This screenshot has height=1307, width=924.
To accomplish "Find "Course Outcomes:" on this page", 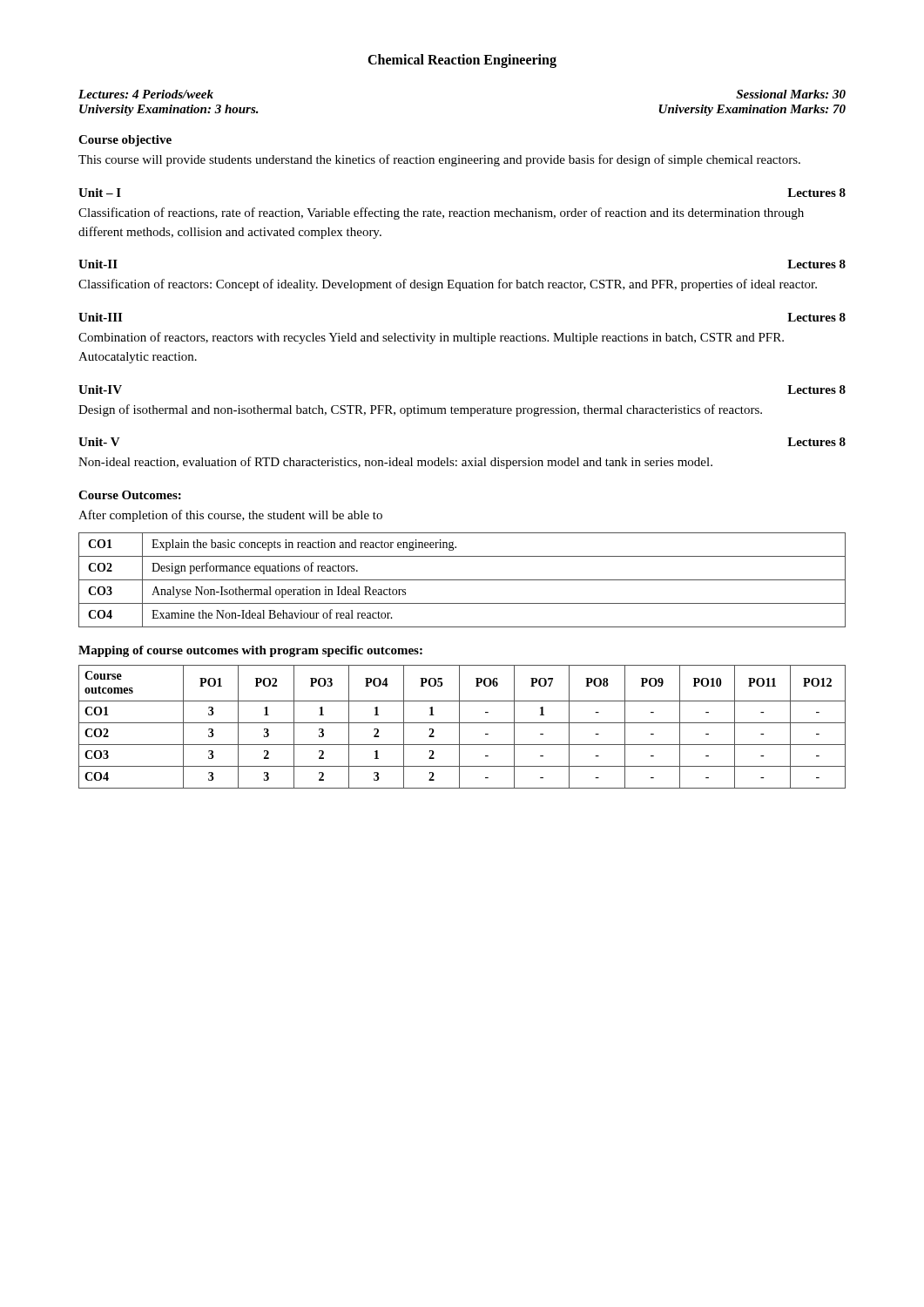I will 130,495.
